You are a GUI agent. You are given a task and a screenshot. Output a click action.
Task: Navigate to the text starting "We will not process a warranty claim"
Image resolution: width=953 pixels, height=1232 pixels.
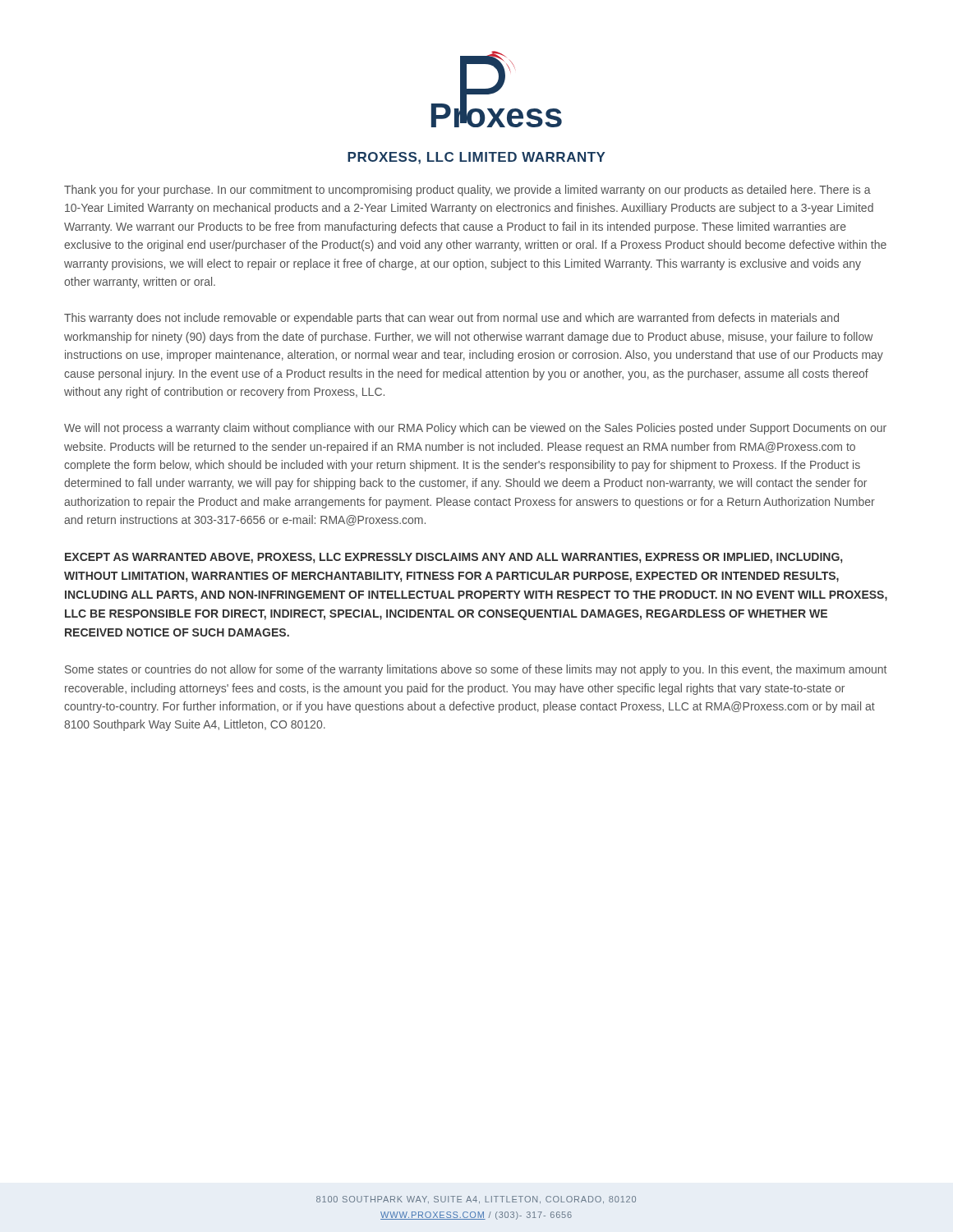pos(475,474)
